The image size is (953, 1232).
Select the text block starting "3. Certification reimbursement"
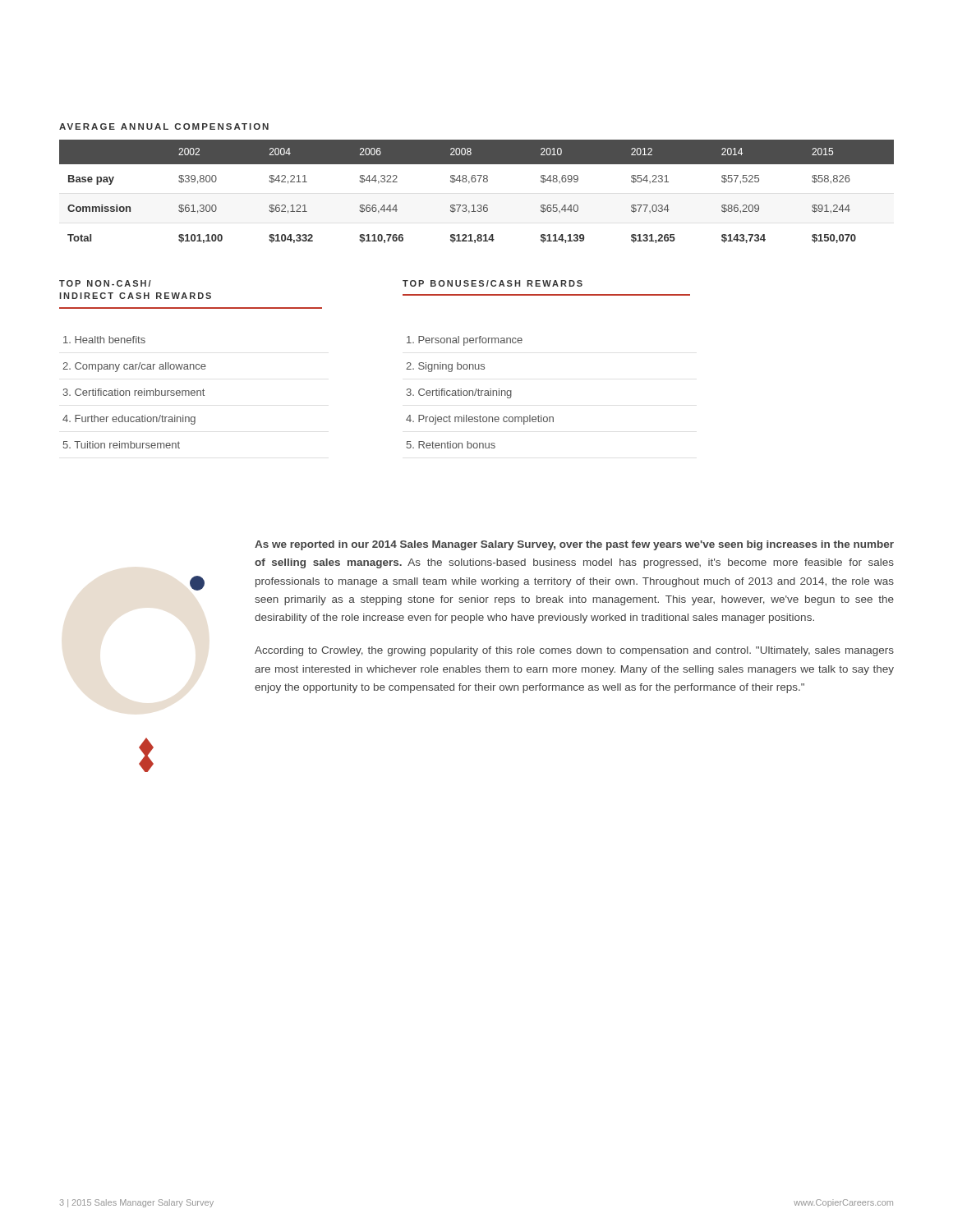point(134,392)
